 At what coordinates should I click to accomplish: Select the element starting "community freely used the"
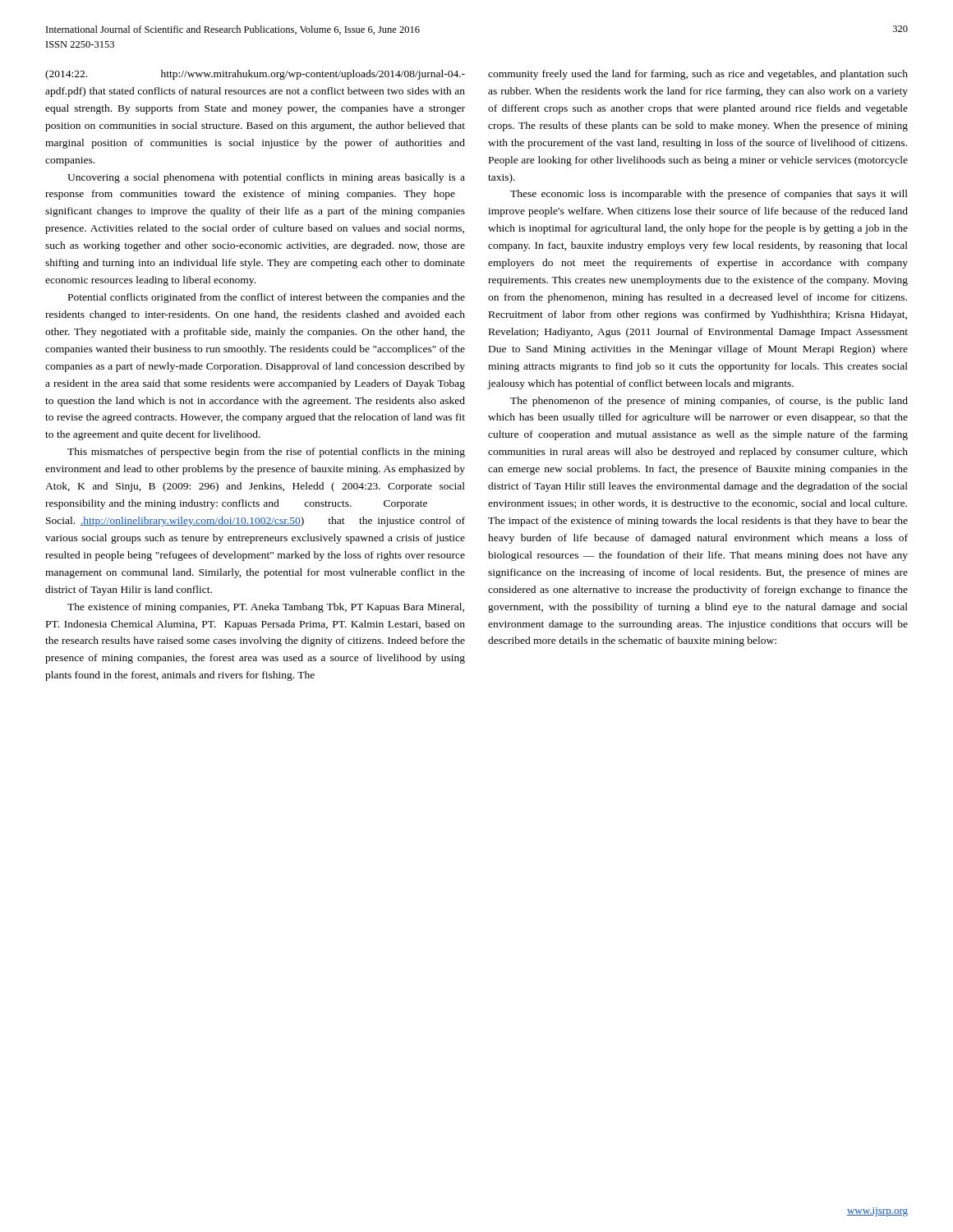[x=698, y=126]
